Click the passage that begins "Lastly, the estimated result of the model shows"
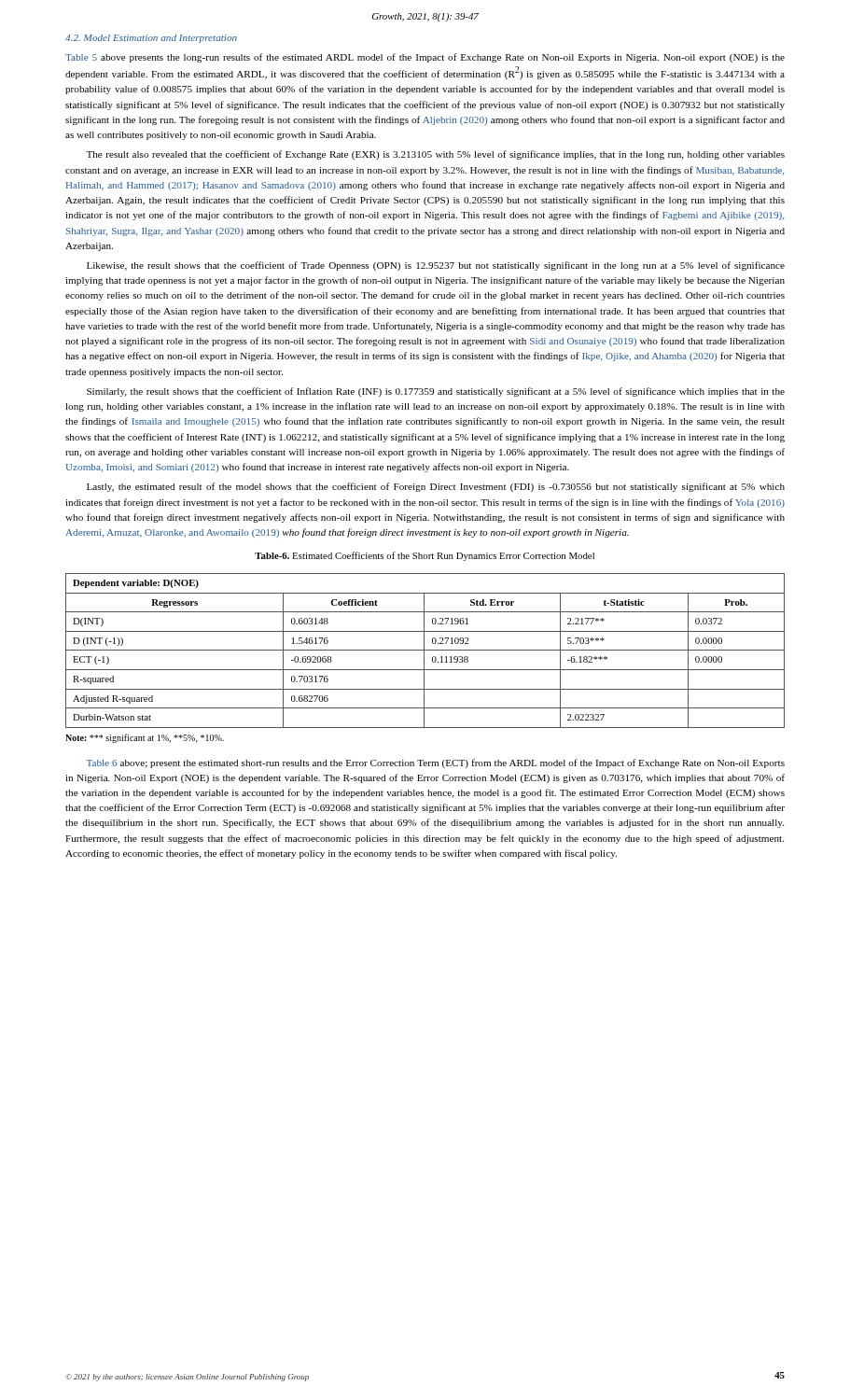 [425, 509]
